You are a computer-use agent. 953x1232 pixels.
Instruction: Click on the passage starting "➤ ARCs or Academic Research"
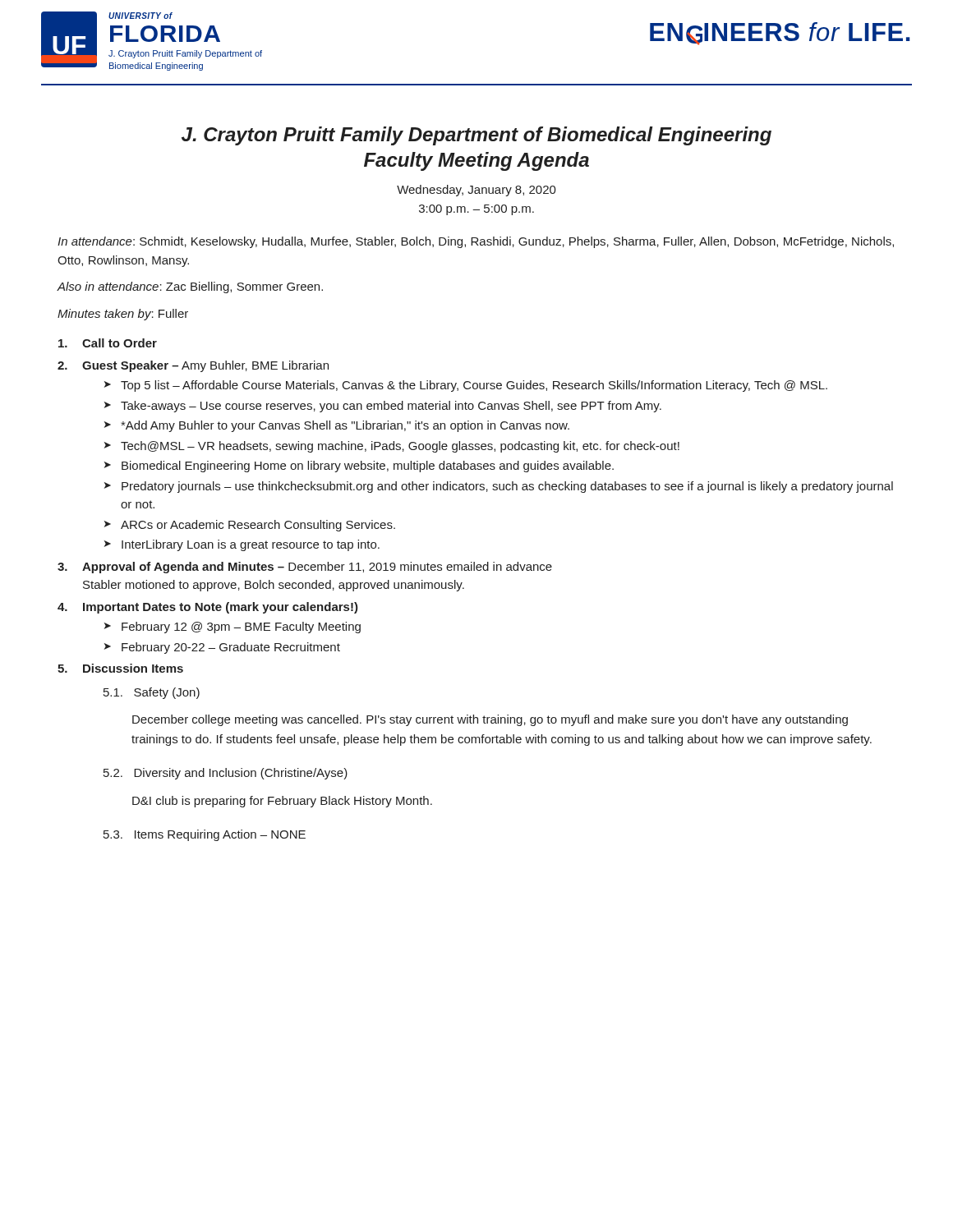tap(249, 525)
